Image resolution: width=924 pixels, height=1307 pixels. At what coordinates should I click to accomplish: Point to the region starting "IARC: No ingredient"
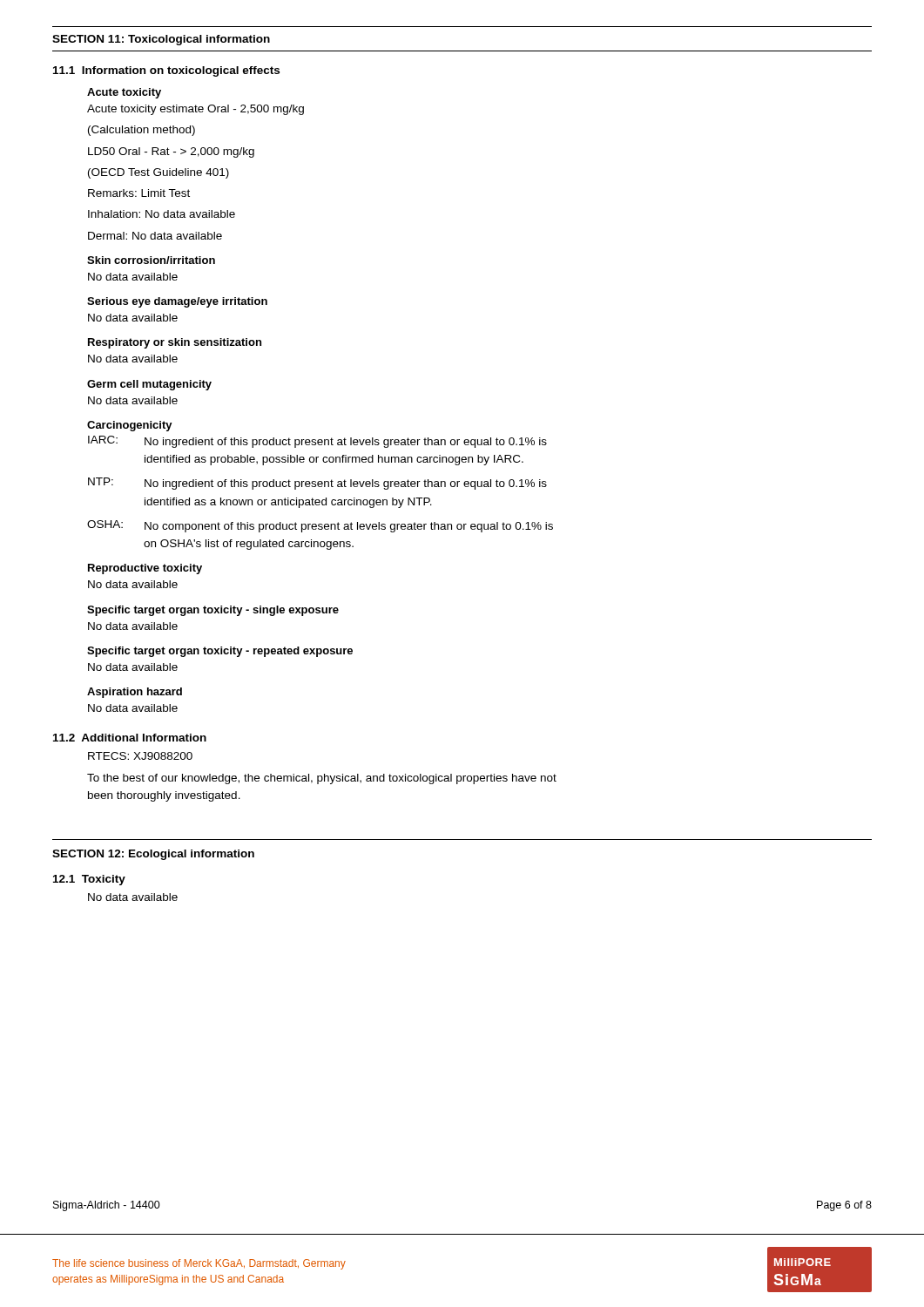[x=317, y=451]
